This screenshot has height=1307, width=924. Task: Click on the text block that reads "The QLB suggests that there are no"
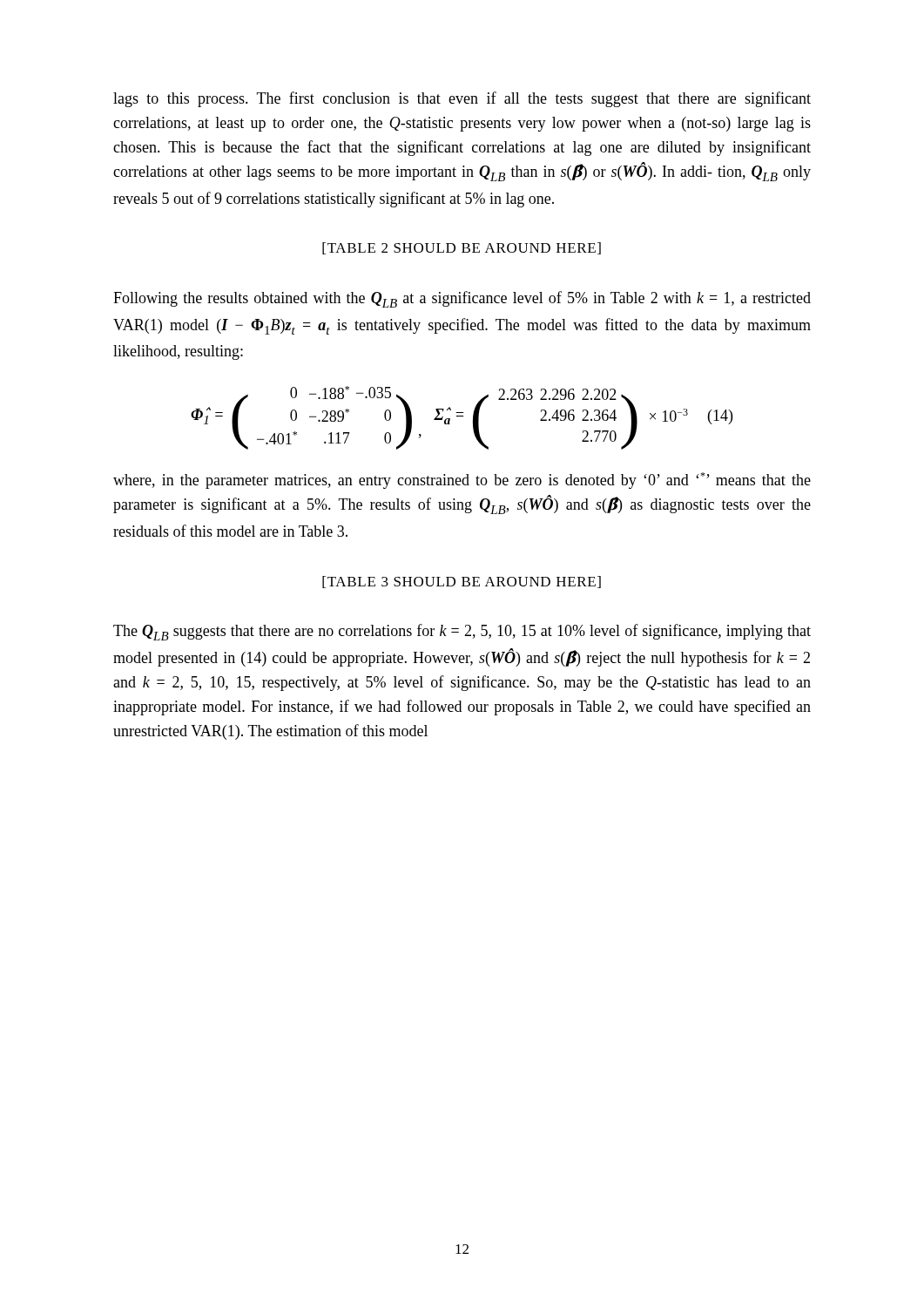pyautogui.click(x=462, y=682)
